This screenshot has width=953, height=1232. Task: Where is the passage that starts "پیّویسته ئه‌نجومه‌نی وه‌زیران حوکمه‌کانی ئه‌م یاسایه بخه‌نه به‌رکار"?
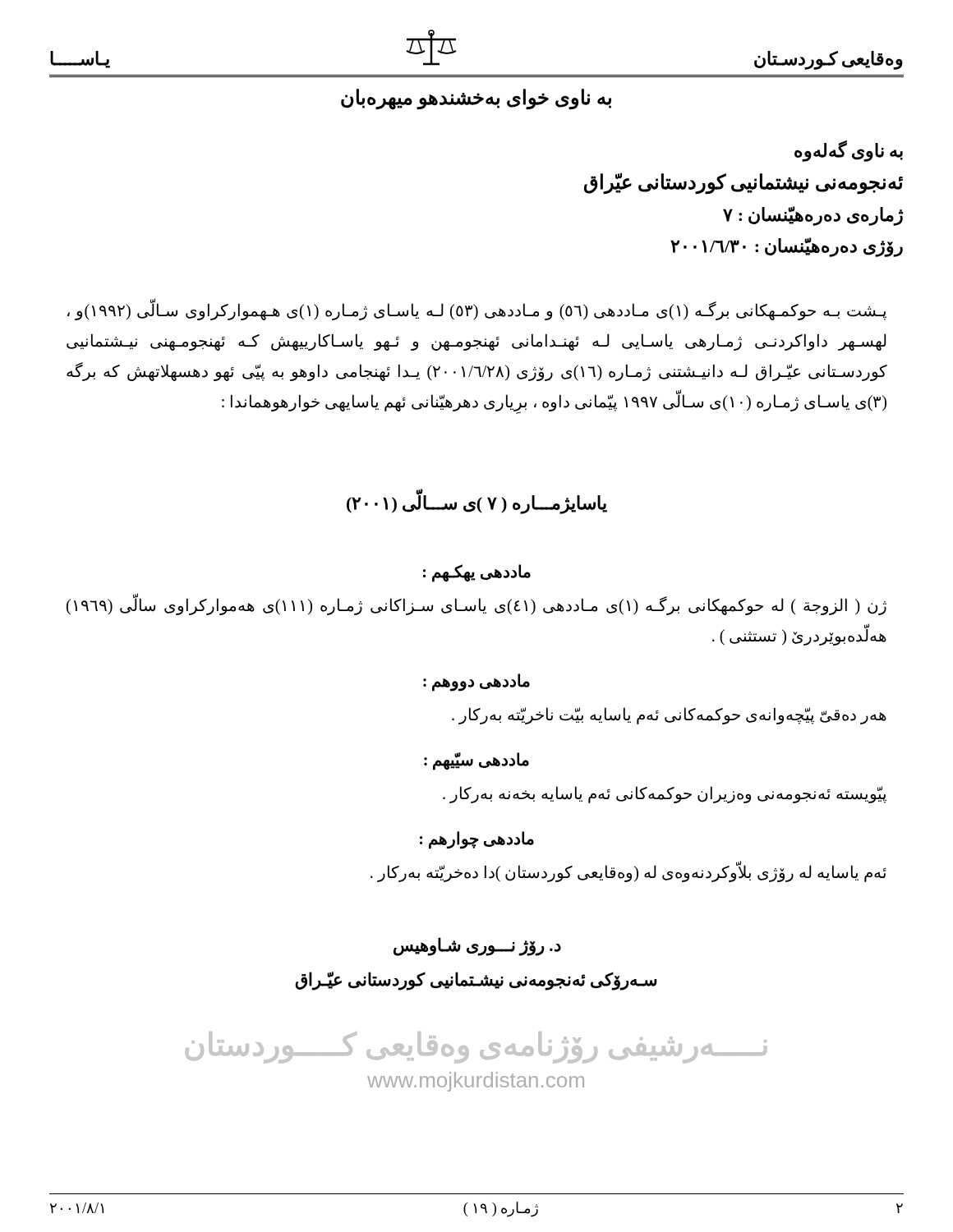coord(665,793)
